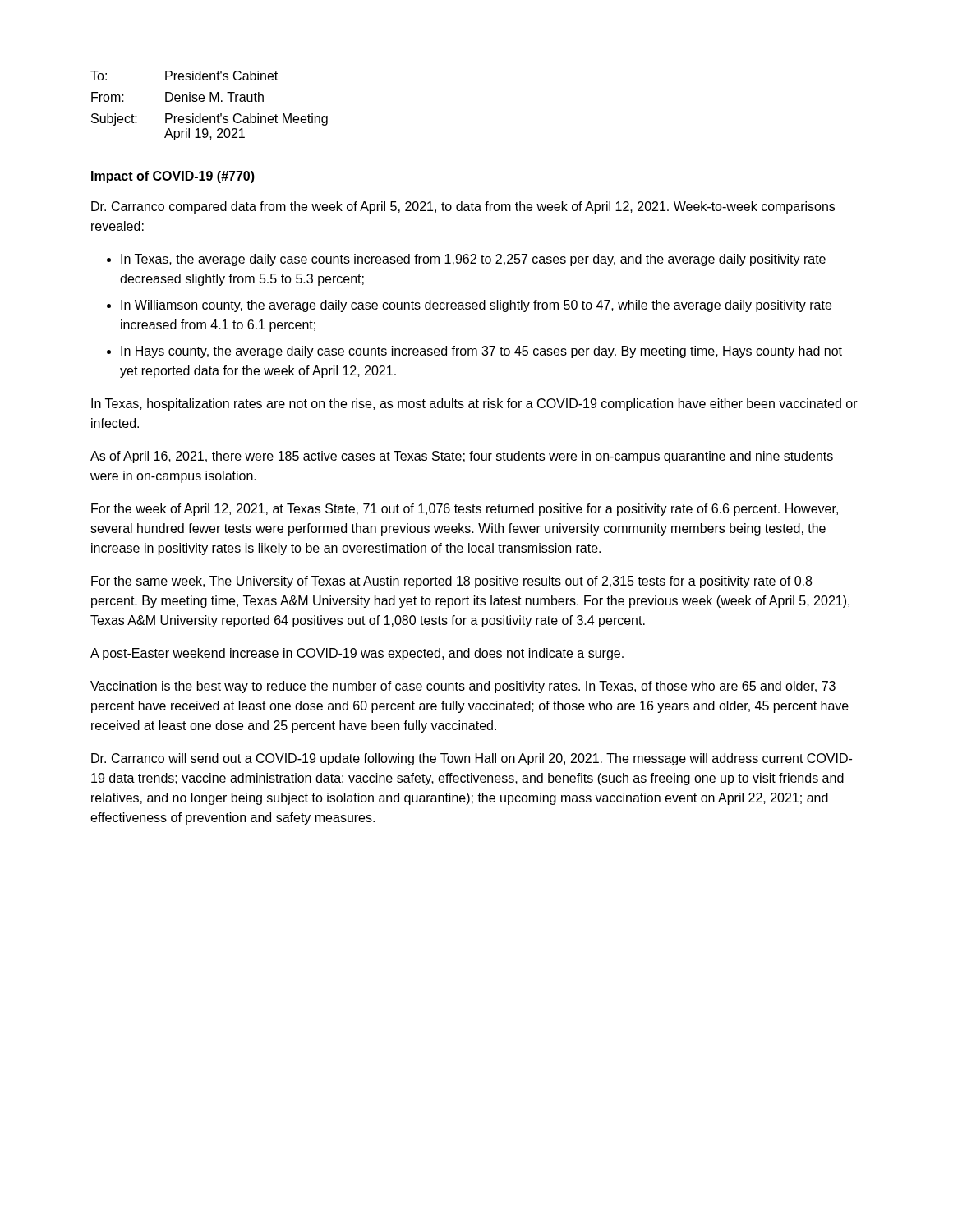Select the element starting "For the same week, The University of Texas"

[470, 601]
